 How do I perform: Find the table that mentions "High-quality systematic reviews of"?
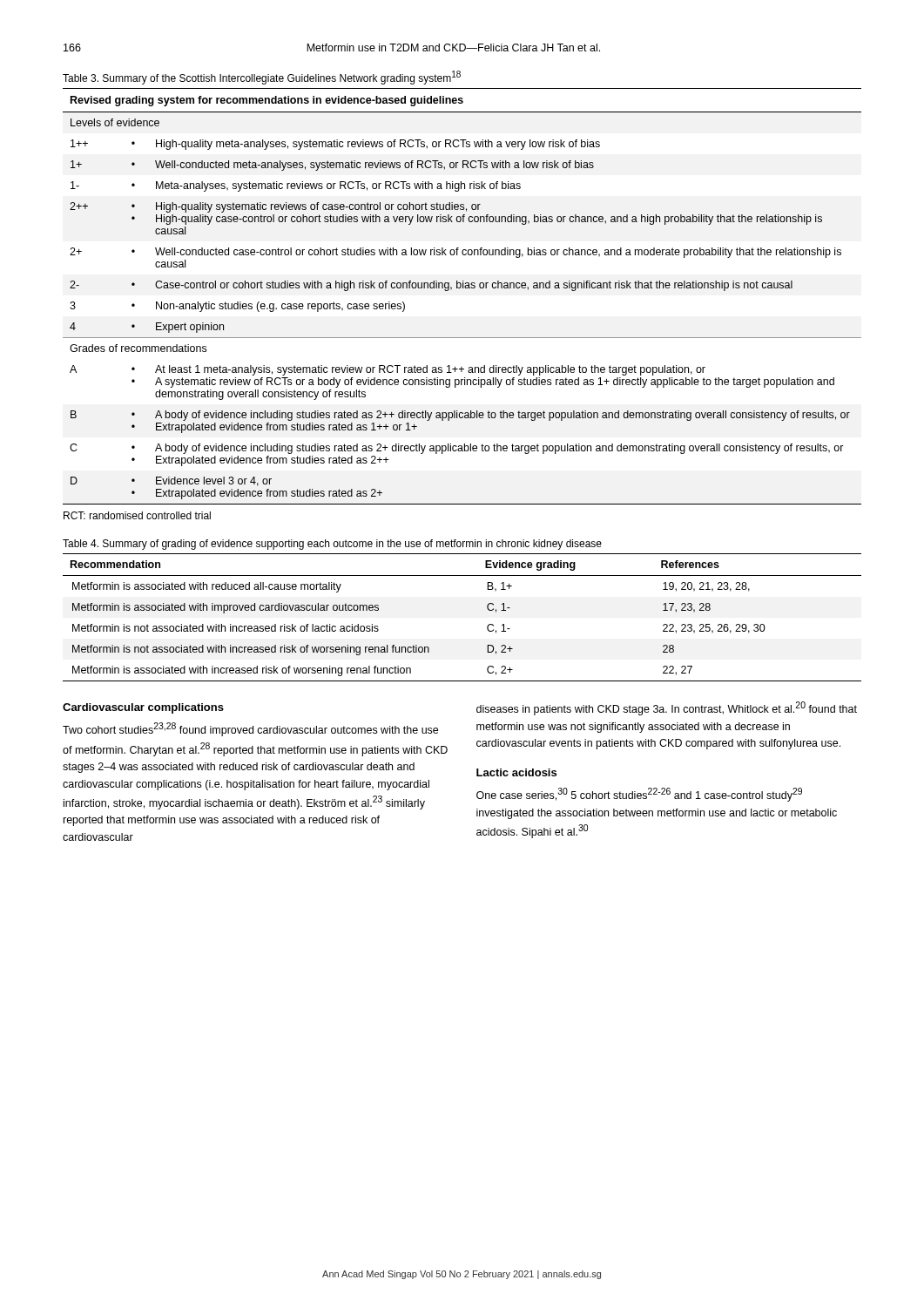click(462, 296)
